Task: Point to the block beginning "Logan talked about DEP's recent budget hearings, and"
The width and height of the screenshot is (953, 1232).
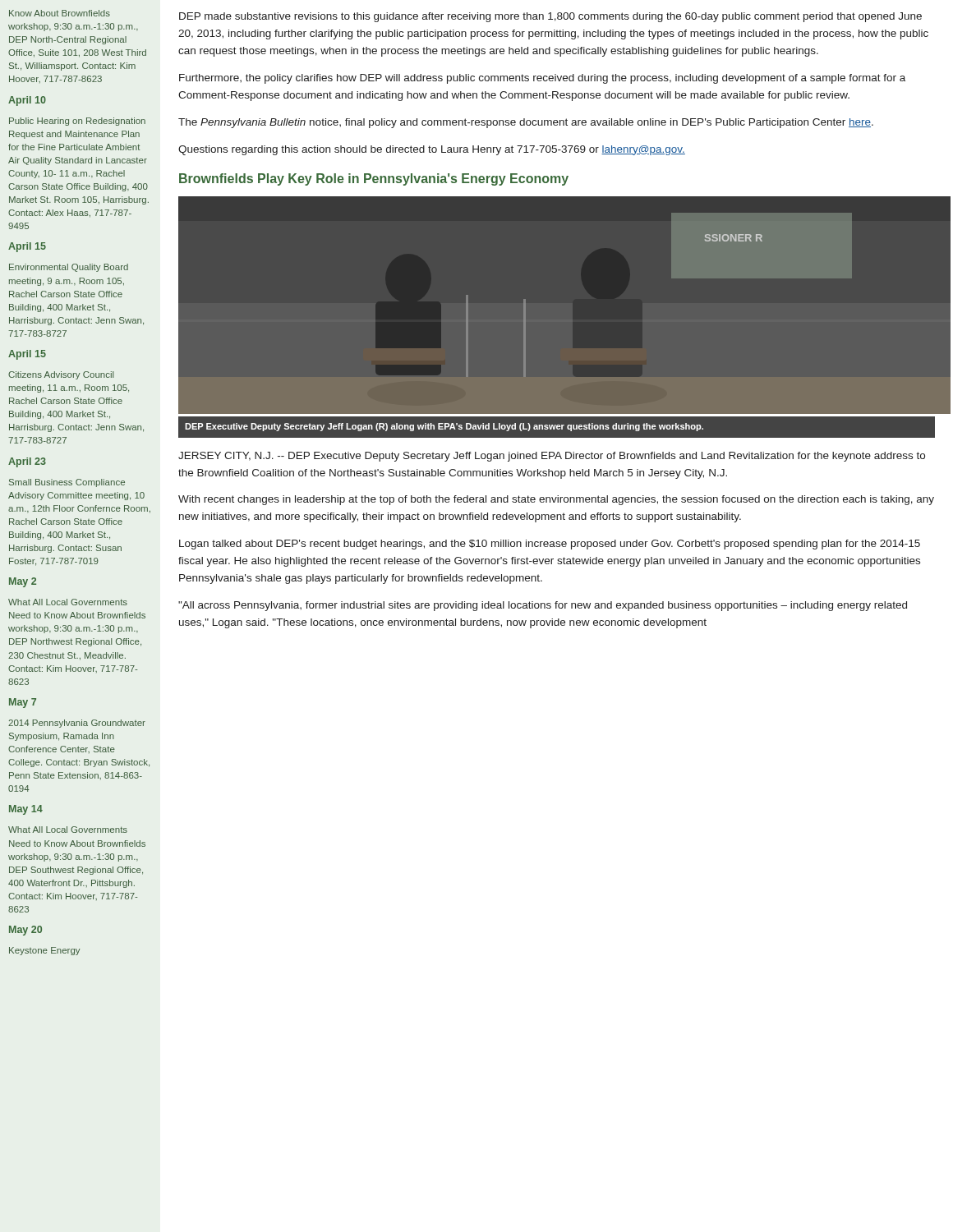Action: (550, 561)
